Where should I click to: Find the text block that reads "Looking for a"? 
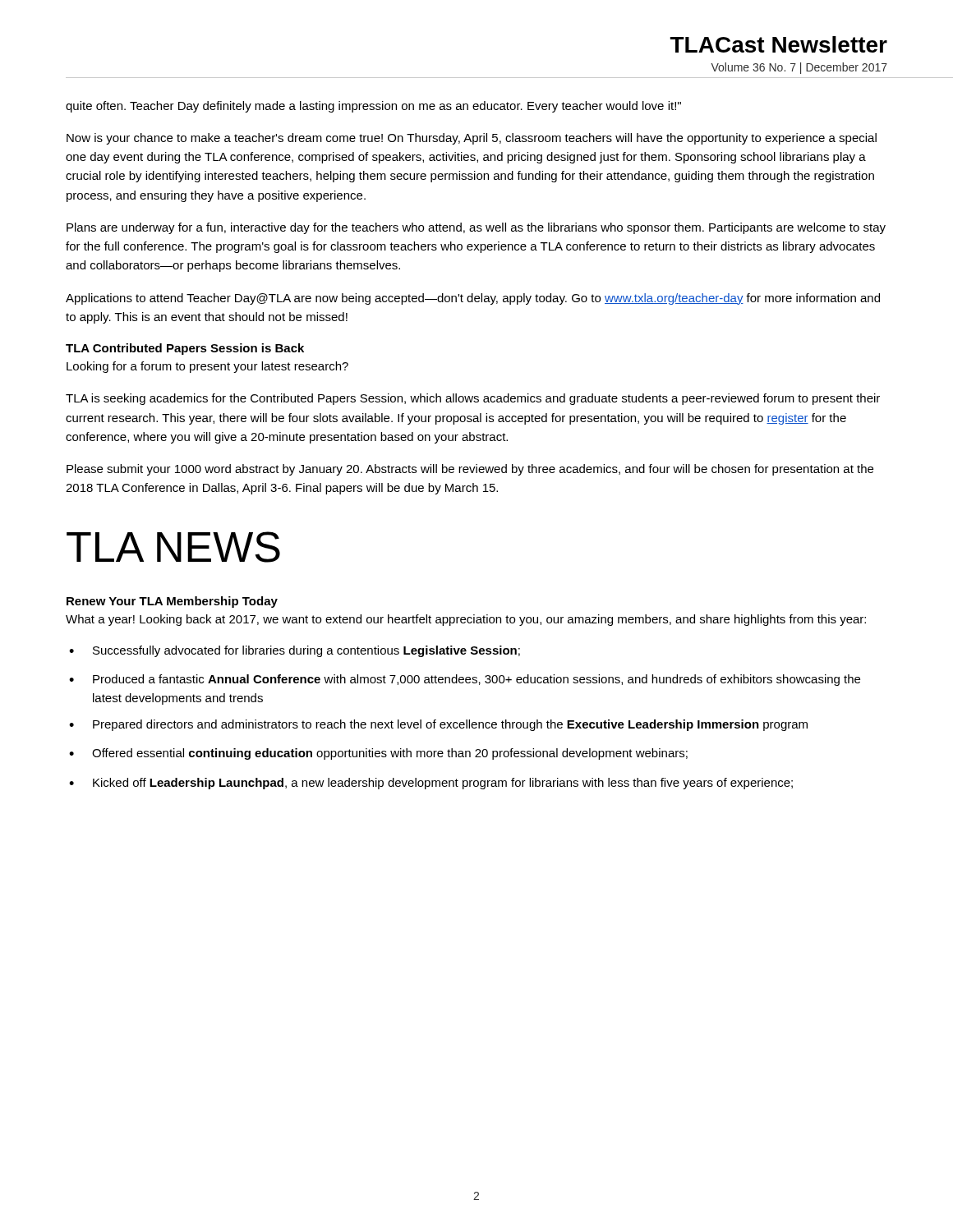207,366
